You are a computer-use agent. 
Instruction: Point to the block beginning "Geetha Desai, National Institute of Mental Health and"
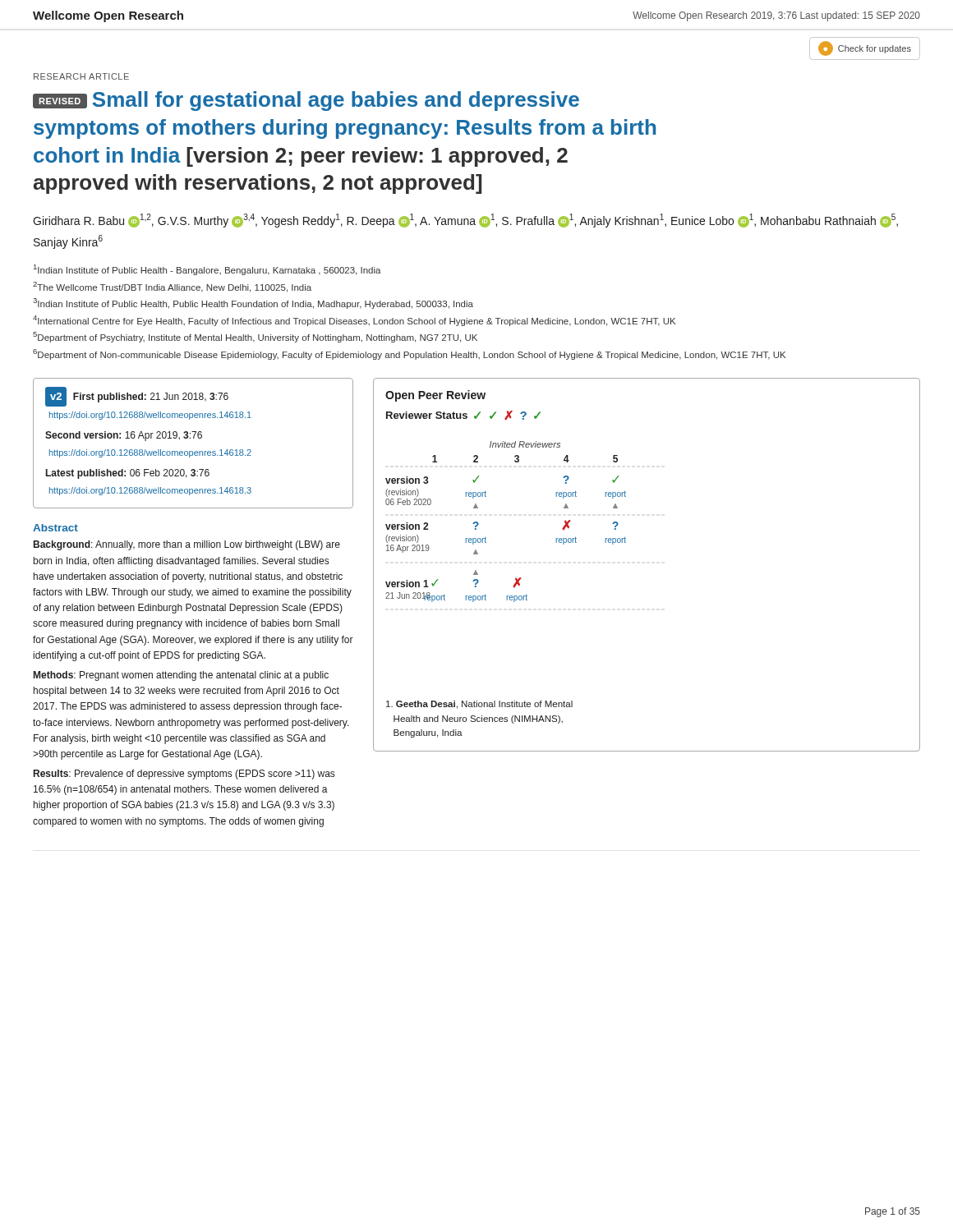479,718
